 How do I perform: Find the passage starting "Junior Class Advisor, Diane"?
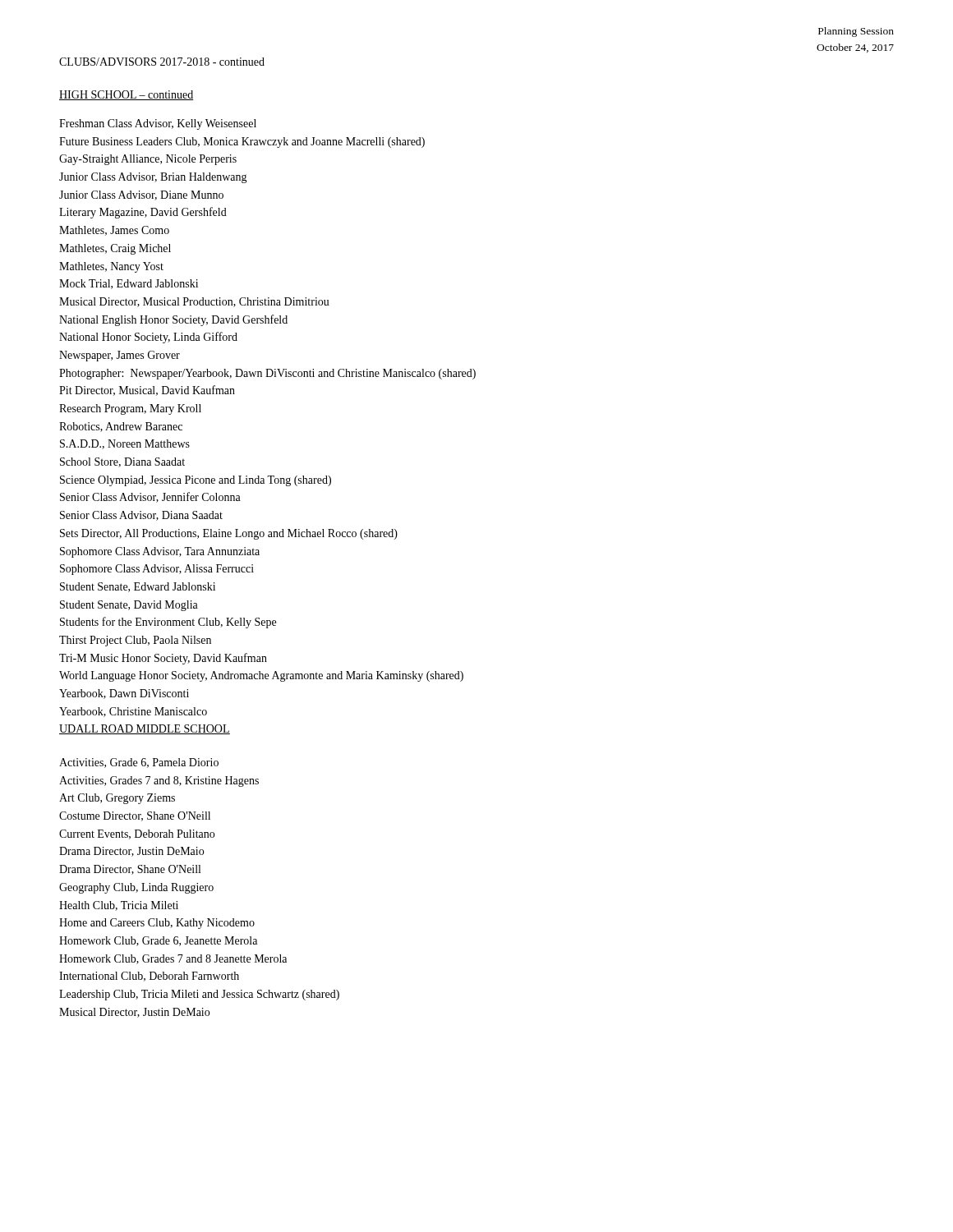142,195
